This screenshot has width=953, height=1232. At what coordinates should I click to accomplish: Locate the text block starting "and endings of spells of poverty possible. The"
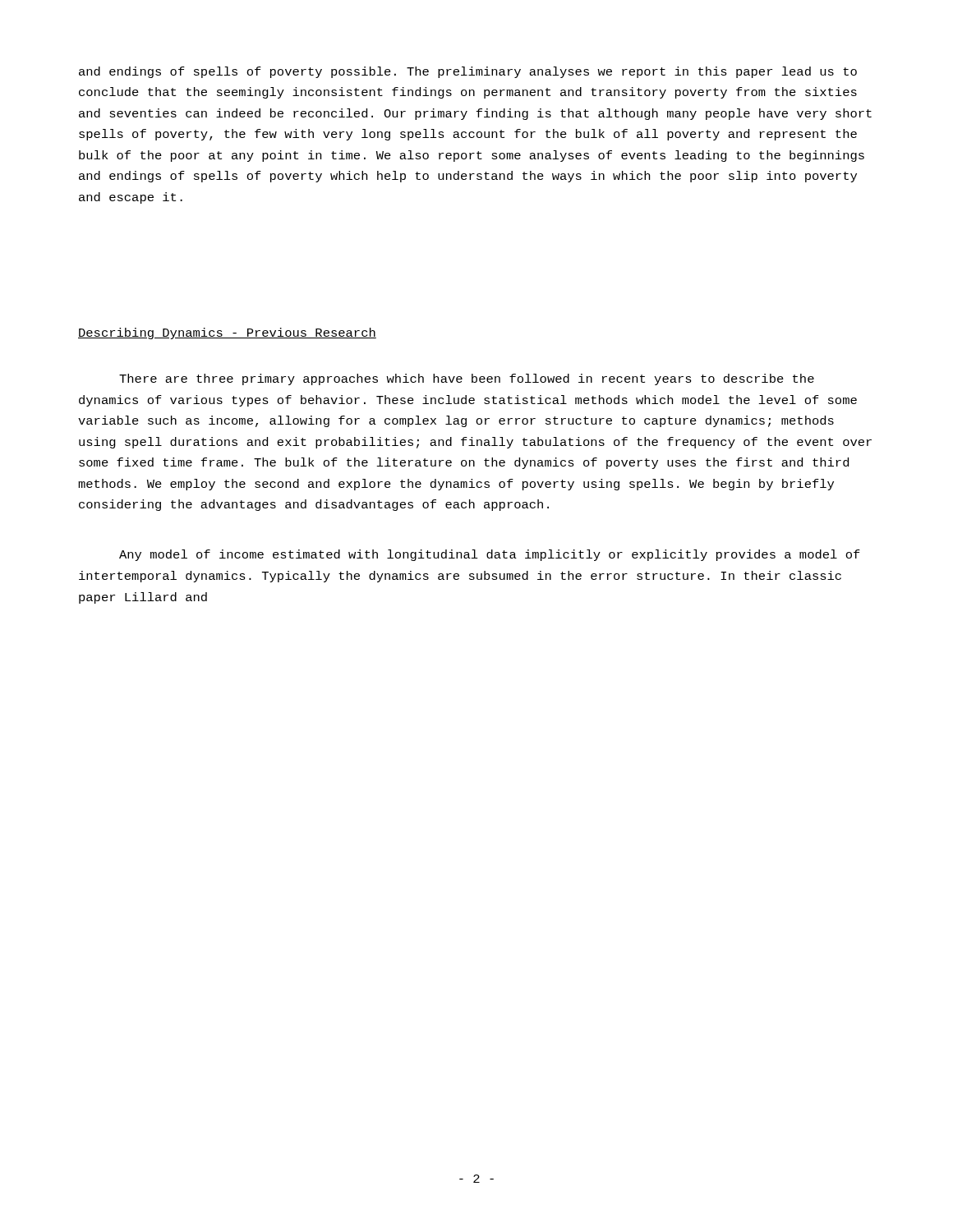[476, 135]
